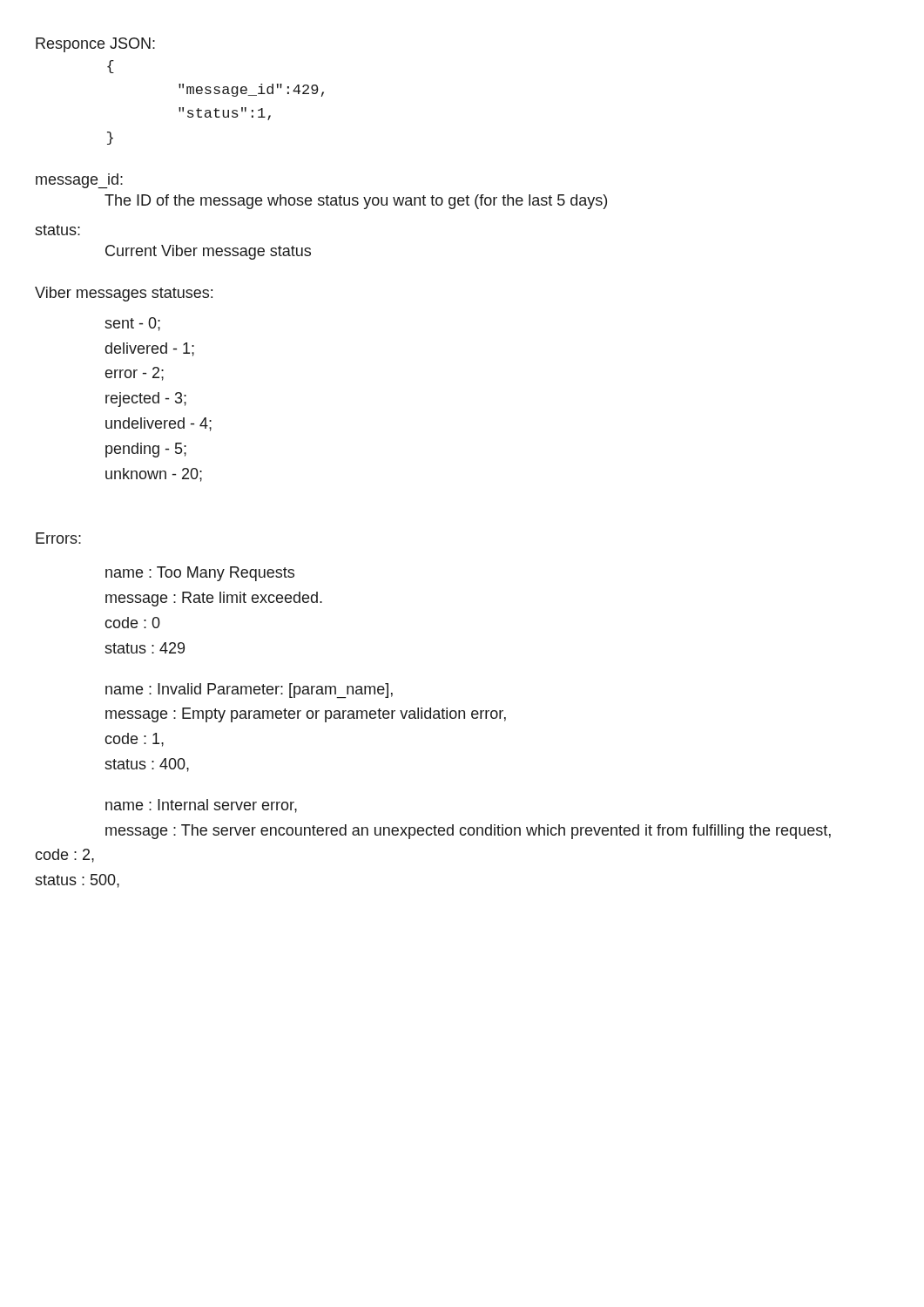Click on the list item that says "undelivered - 4;"
The height and width of the screenshot is (1307, 924).
click(159, 423)
